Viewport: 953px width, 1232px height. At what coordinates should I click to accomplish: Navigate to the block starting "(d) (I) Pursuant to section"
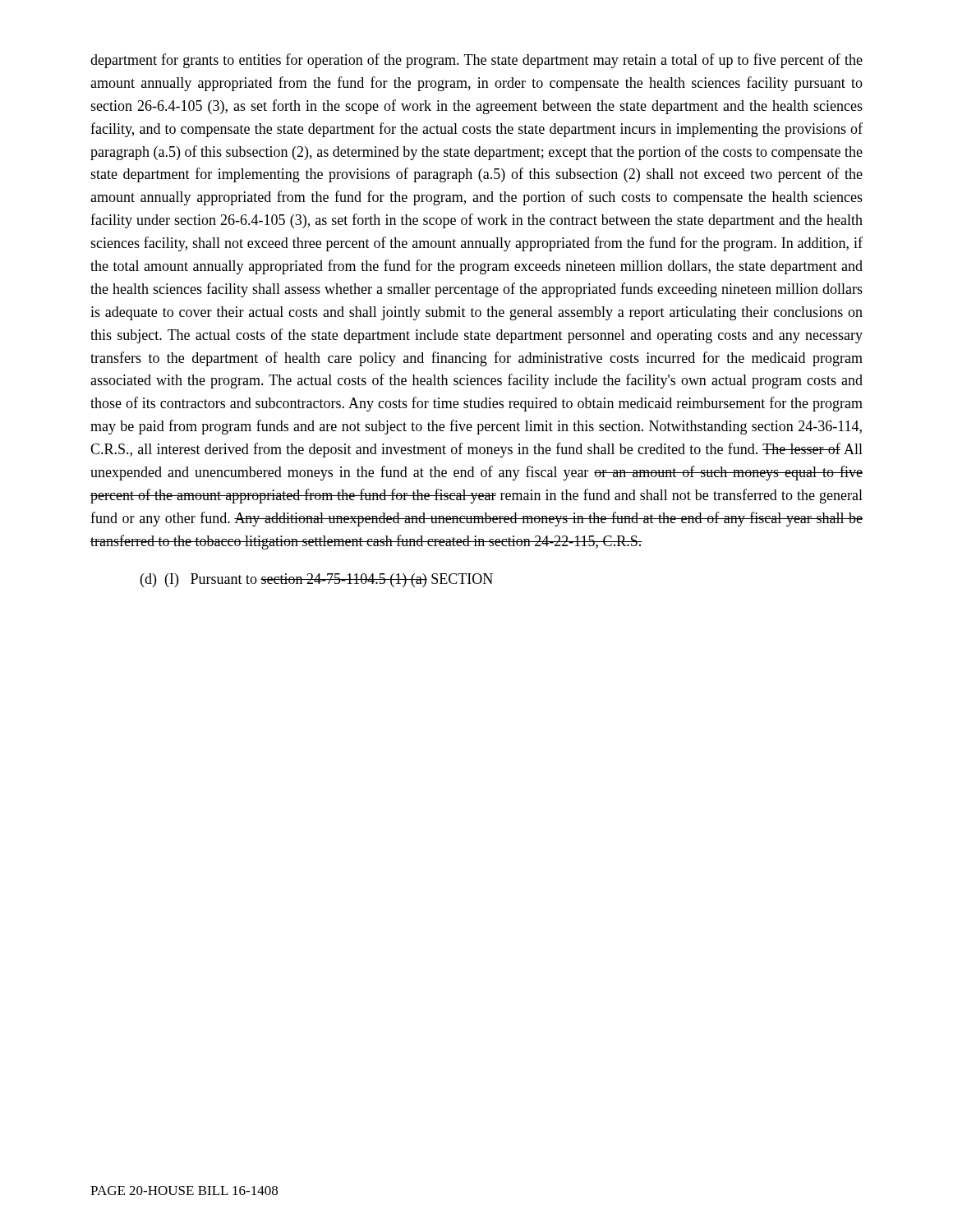coord(316,579)
